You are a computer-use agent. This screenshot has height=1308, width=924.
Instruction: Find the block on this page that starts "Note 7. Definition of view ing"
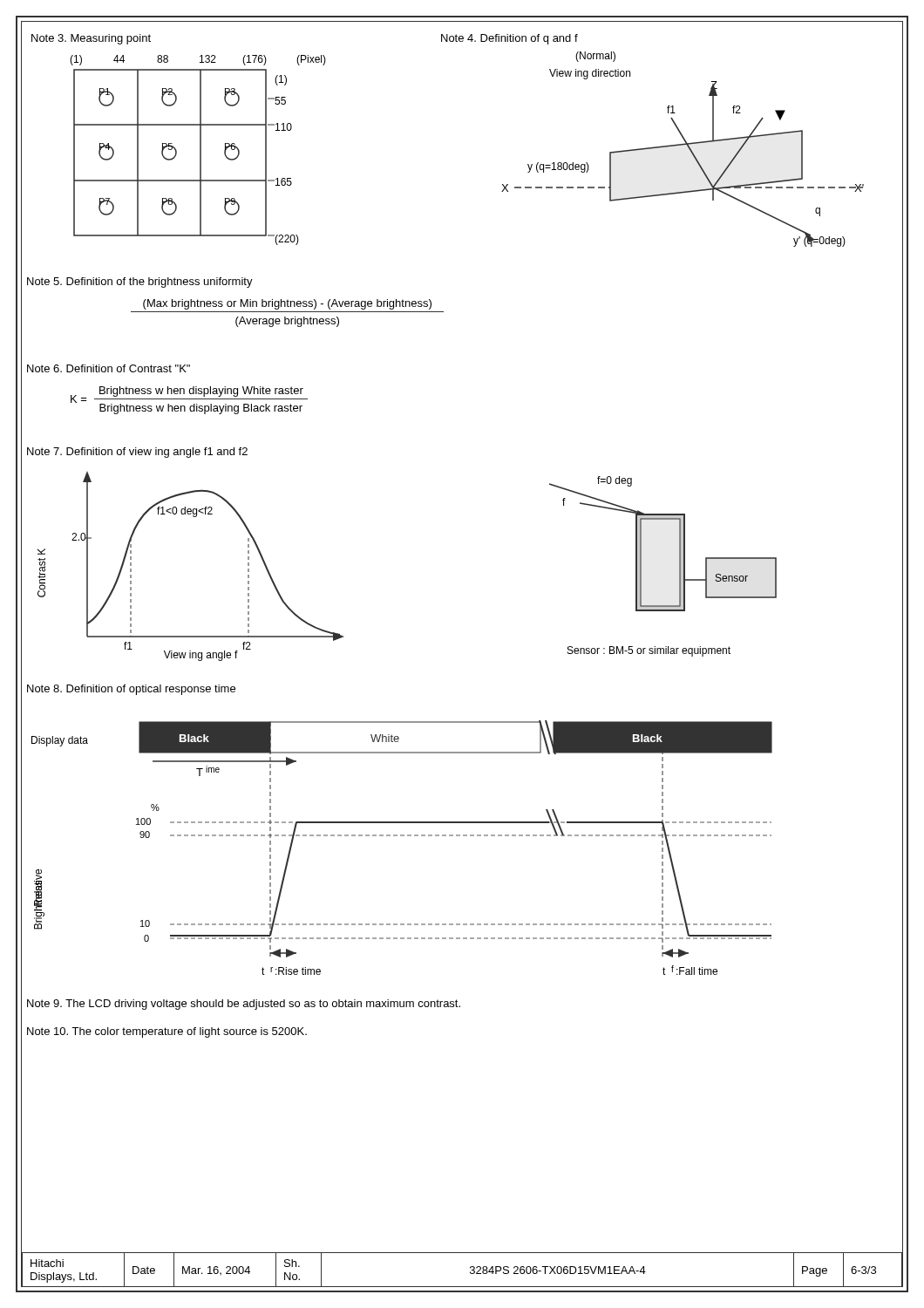coord(137,451)
